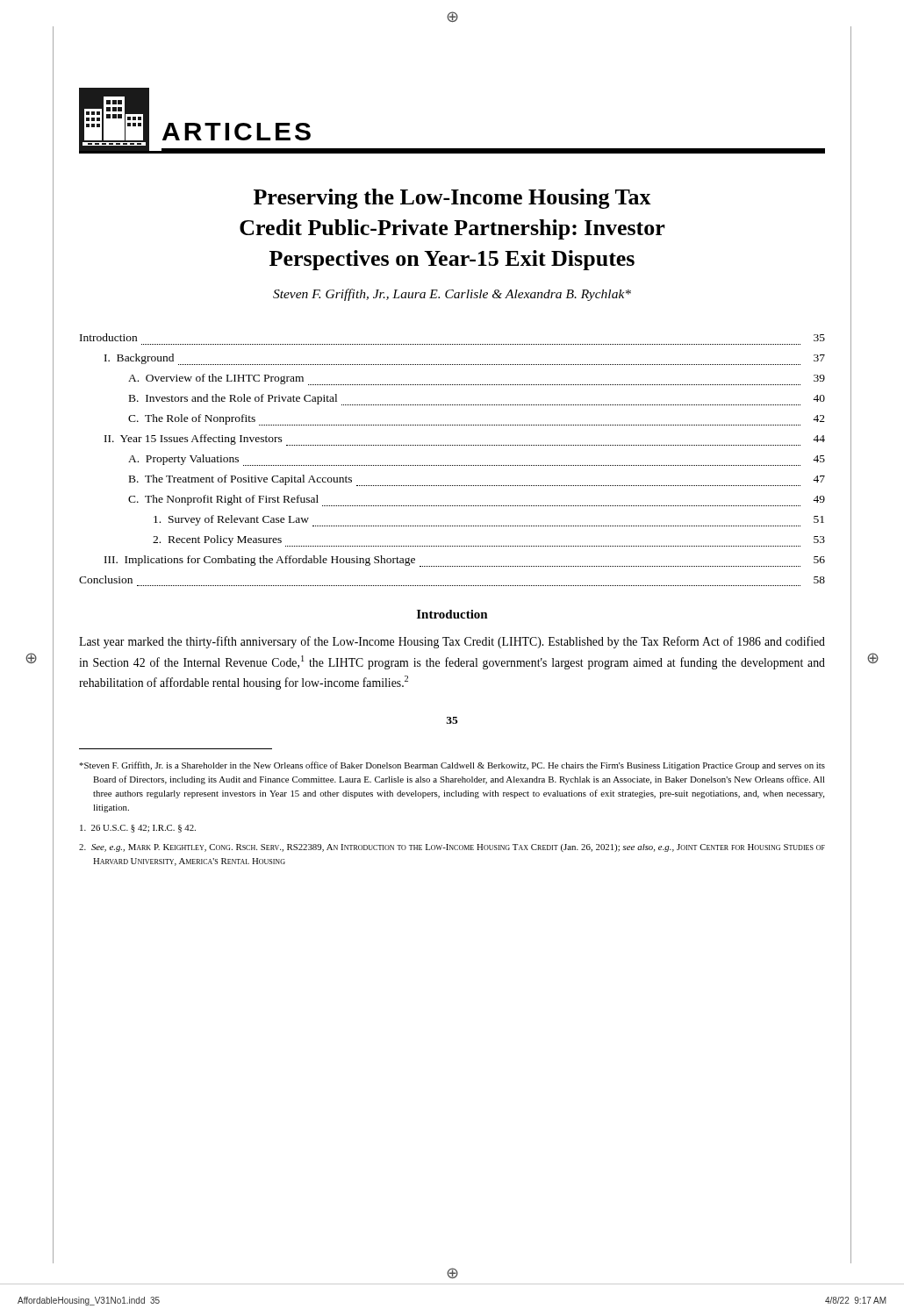Navigate to the region starting "C. The Role of Nonprofits 42"

pos(477,419)
